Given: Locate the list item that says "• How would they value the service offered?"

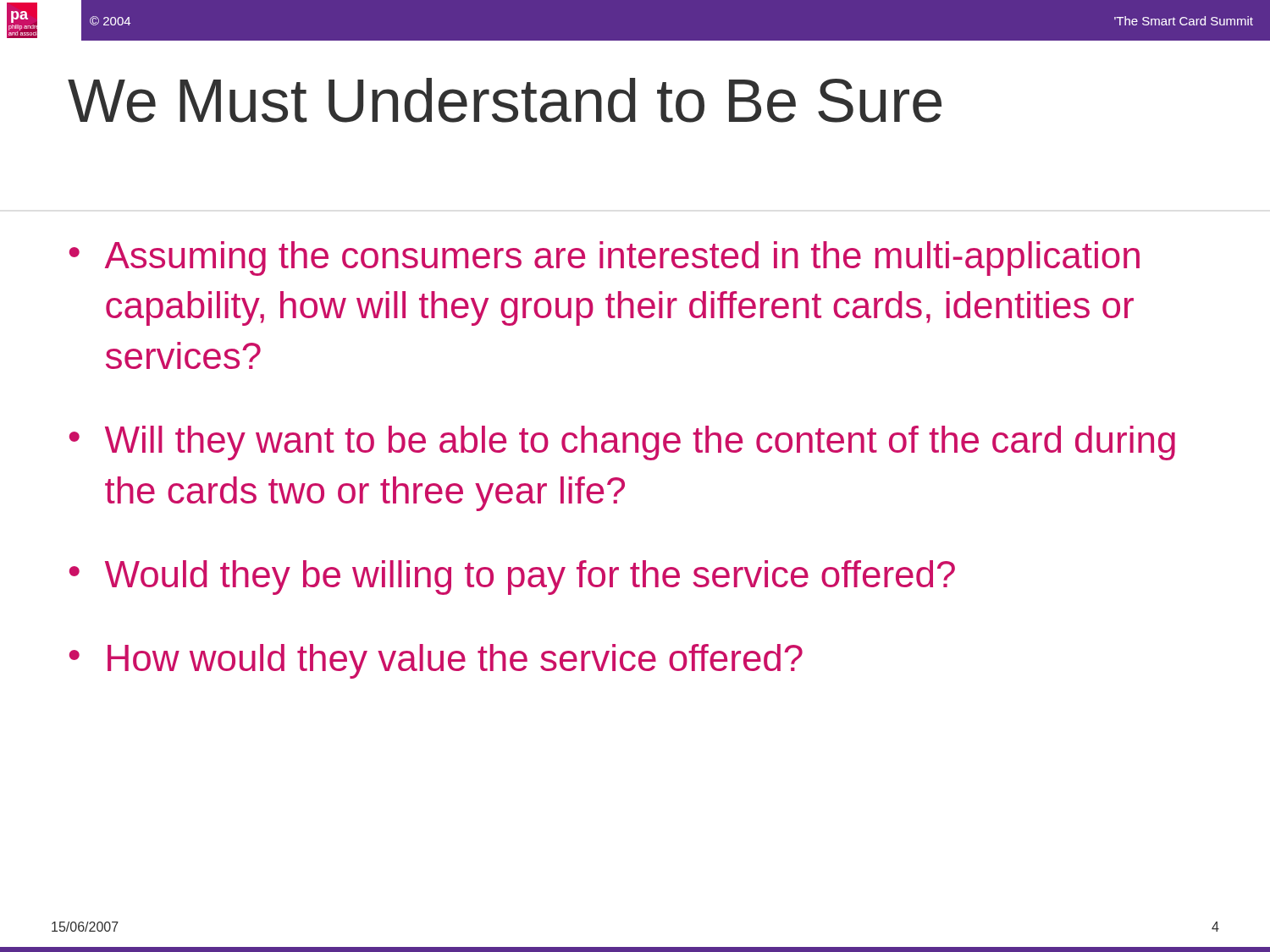Looking at the screenshot, I should [436, 658].
